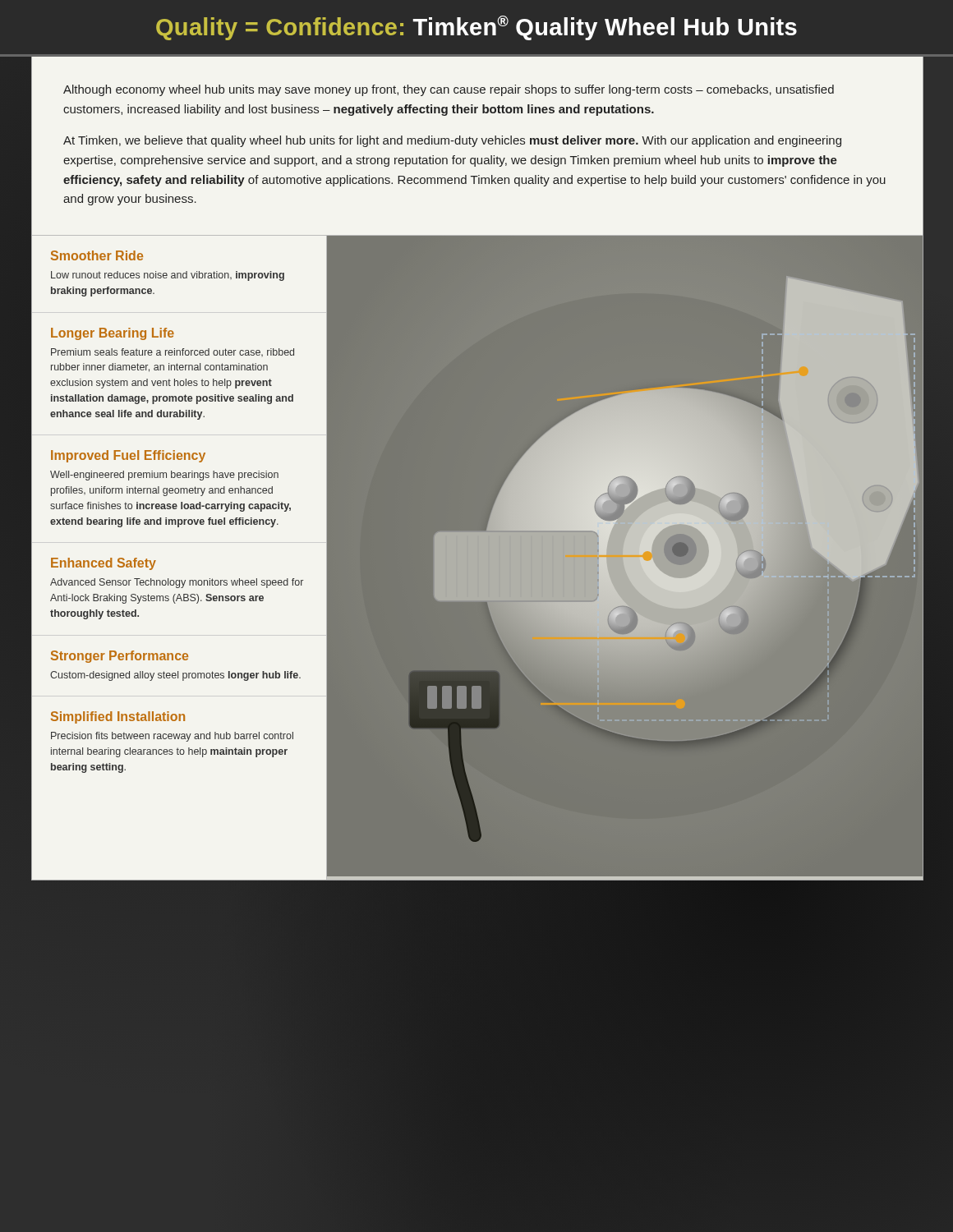Find the engineering diagram
This screenshot has height=1232, width=953.
[625, 558]
